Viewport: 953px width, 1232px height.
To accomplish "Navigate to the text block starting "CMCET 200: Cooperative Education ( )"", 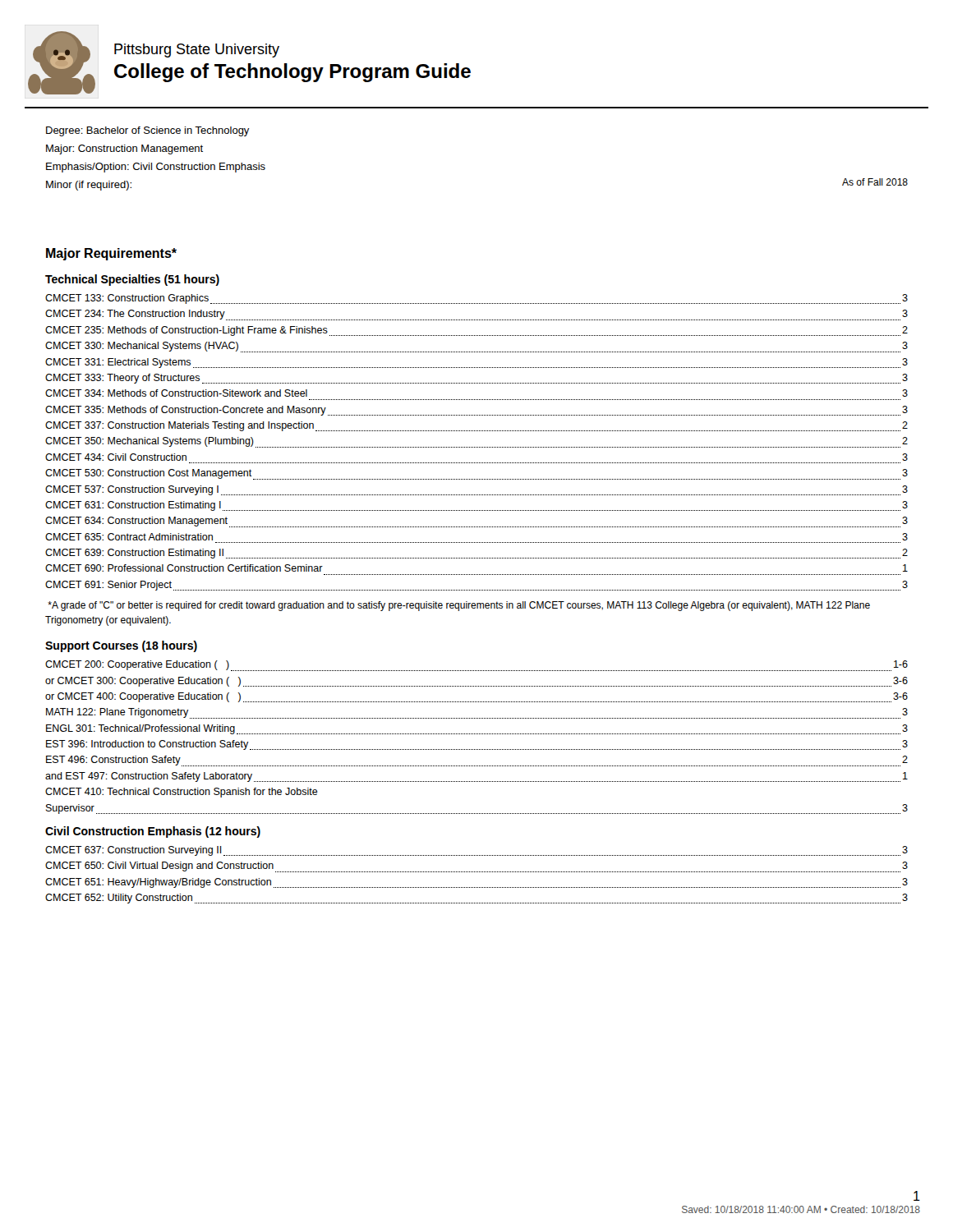I will coord(476,665).
